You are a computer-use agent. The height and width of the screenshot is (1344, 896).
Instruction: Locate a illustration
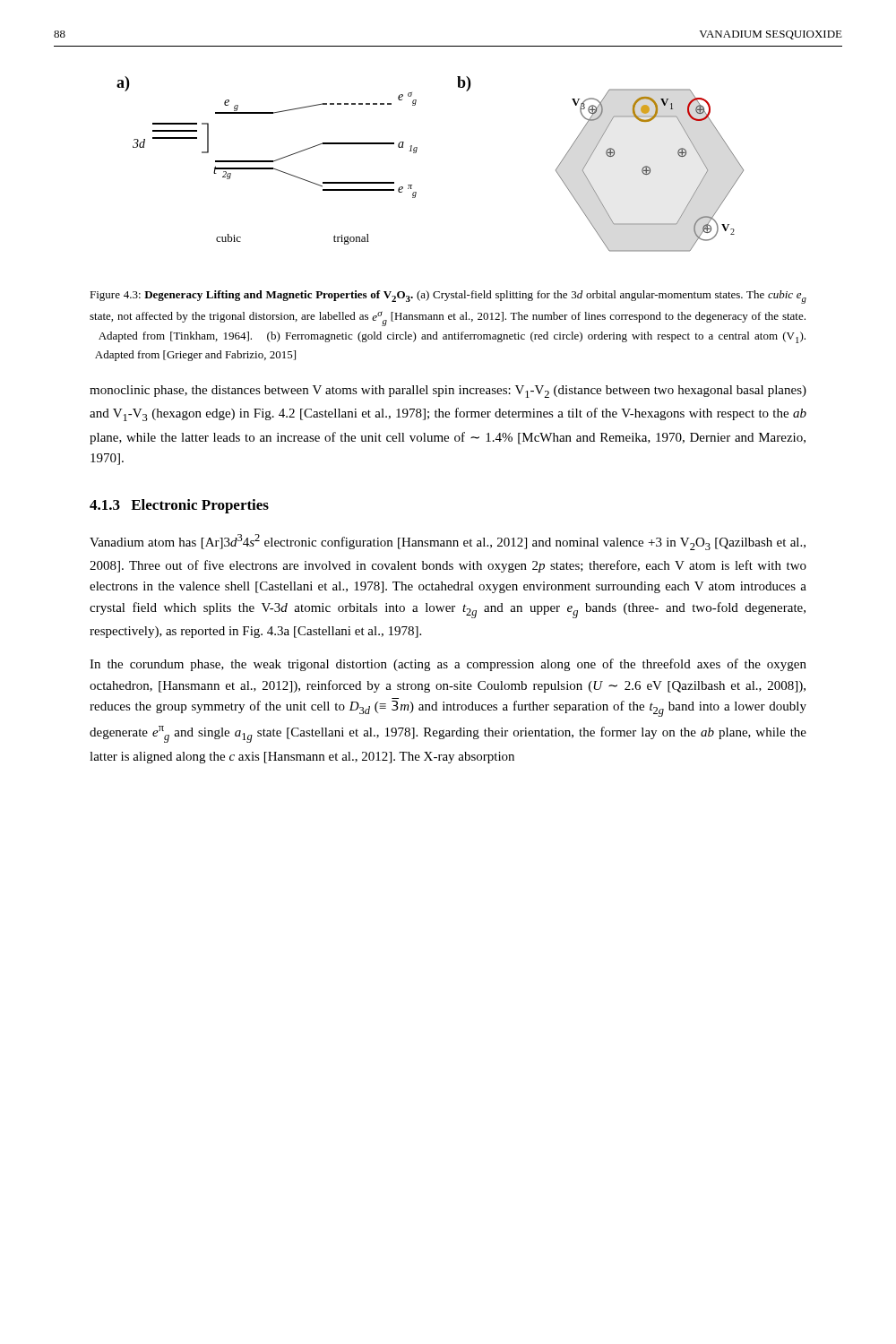448,170
